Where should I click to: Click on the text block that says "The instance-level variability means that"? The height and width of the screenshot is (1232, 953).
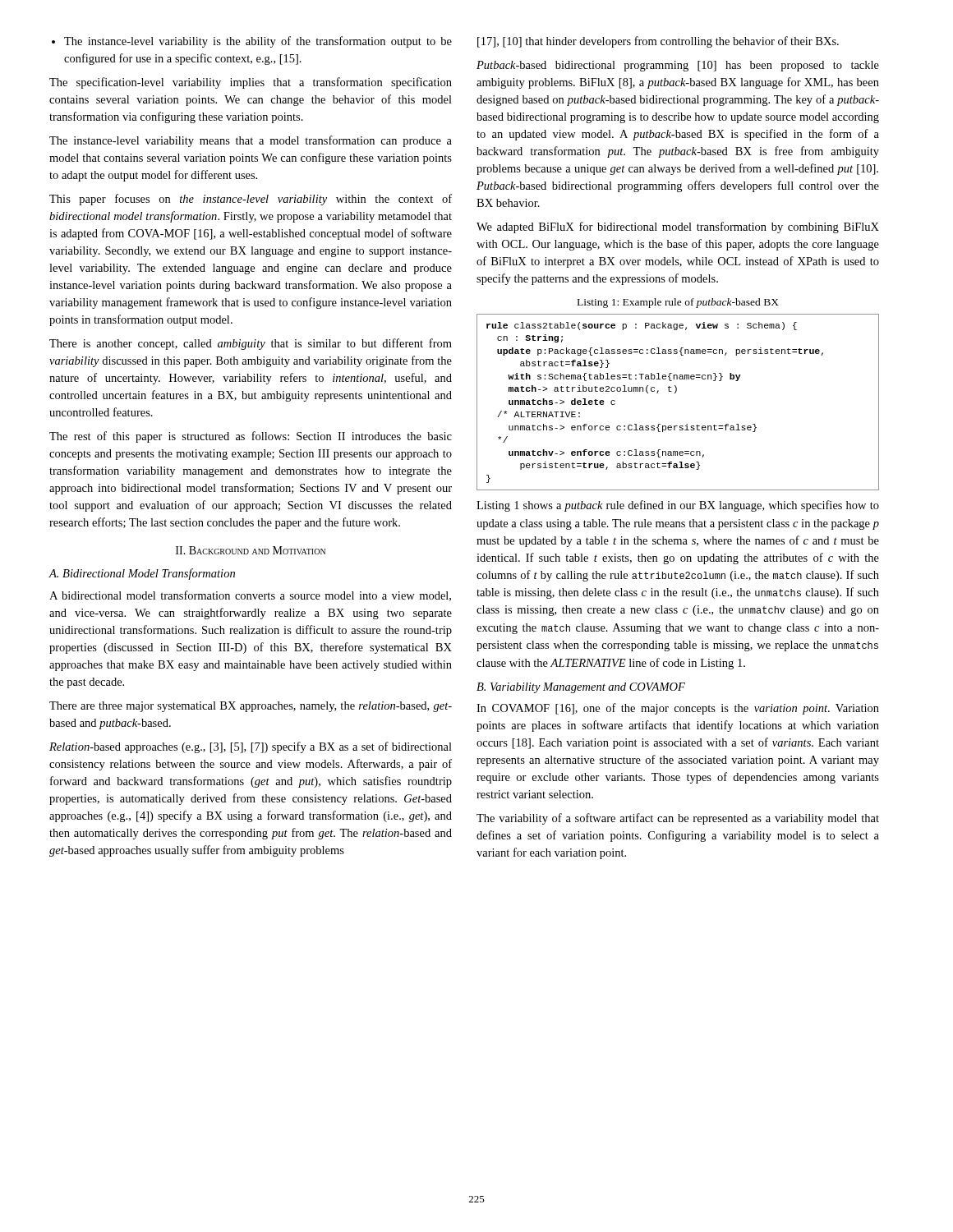pyautogui.click(x=251, y=158)
